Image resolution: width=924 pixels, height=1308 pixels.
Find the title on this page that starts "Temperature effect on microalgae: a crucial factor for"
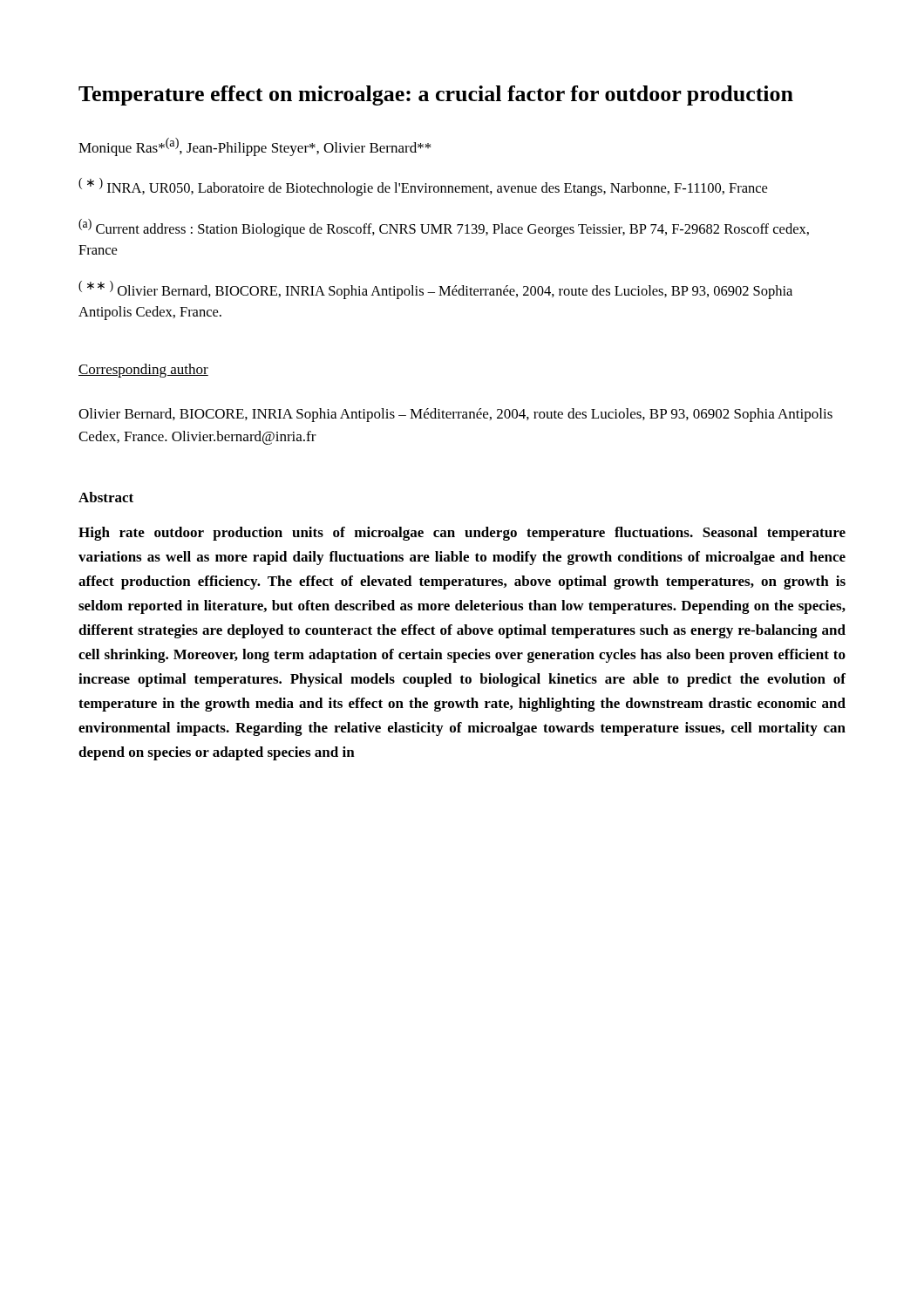pyautogui.click(x=436, y=94)
